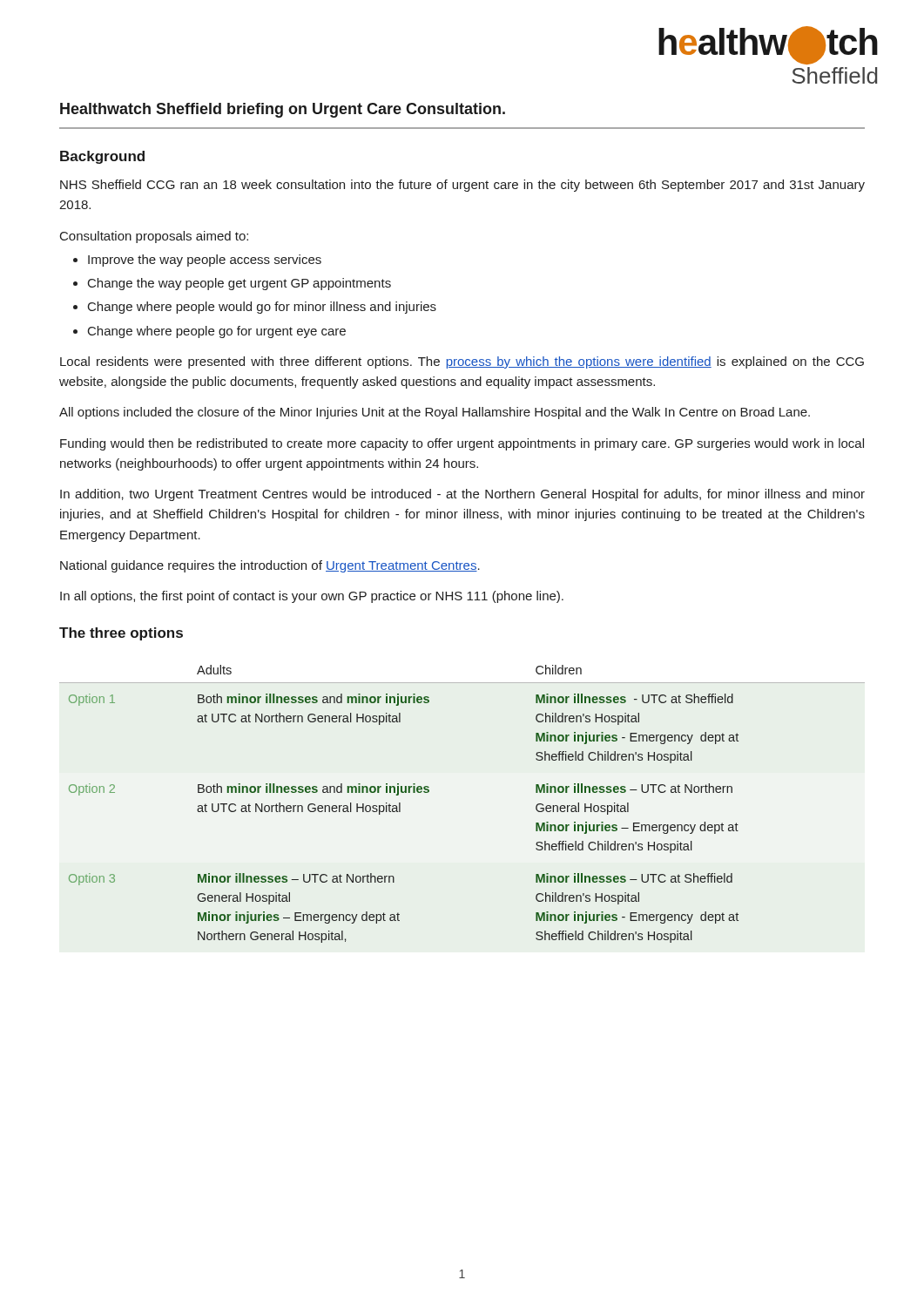Select the logo
The width and height of the screenshot is (924, 1307).
(x=768, y=57)
